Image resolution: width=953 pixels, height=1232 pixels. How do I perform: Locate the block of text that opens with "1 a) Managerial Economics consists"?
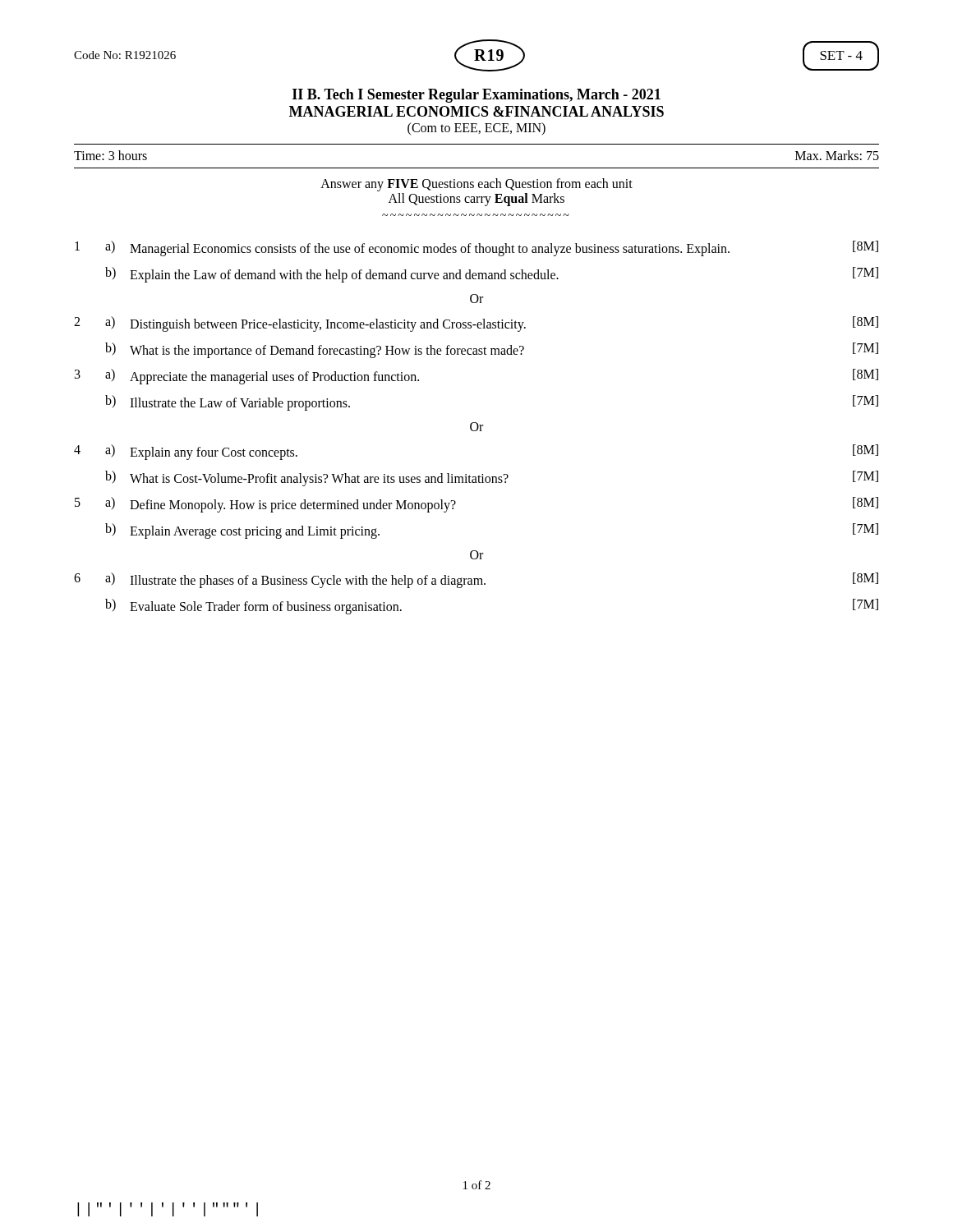476,248
